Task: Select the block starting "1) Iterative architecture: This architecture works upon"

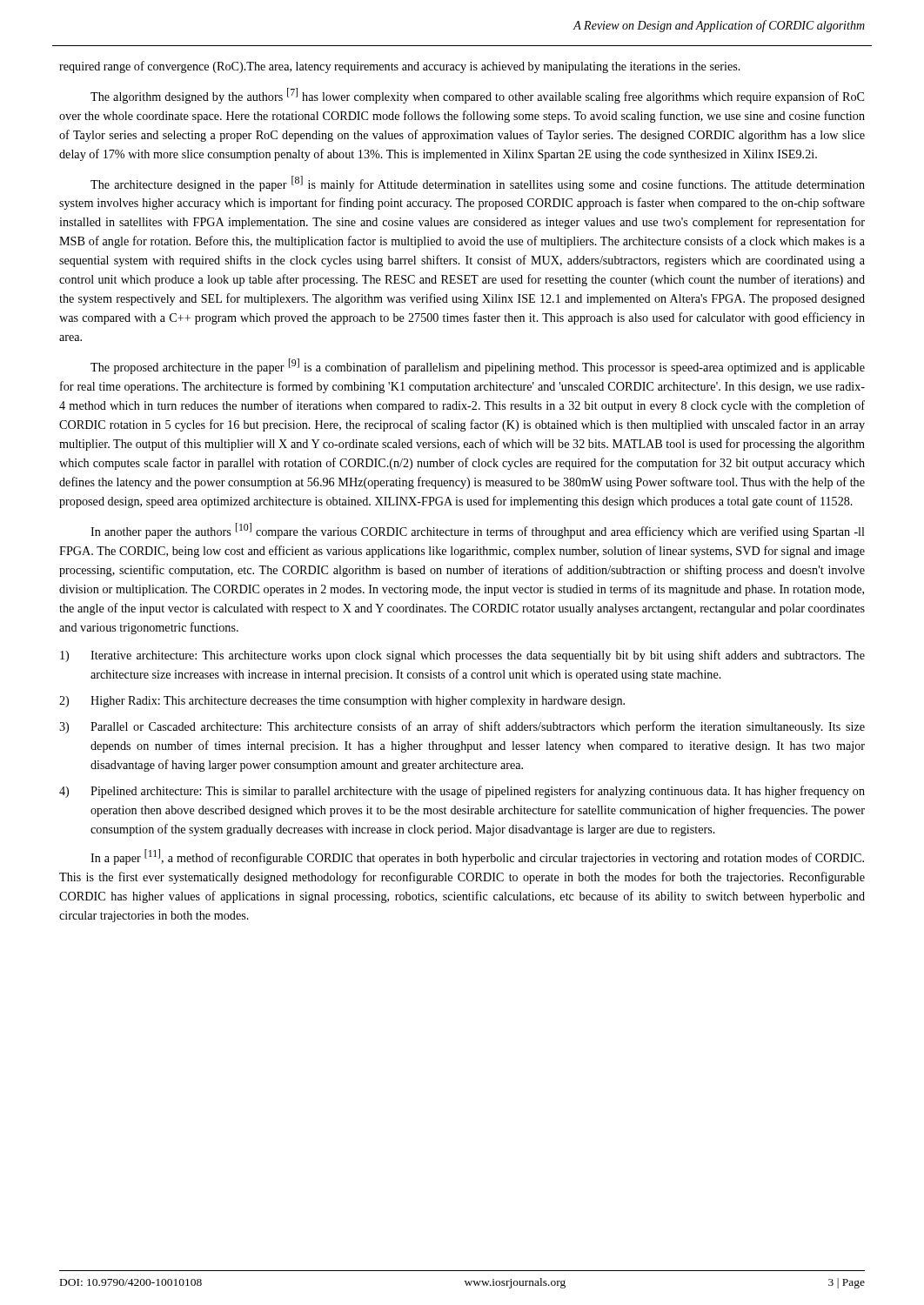Action: point(462,665)
